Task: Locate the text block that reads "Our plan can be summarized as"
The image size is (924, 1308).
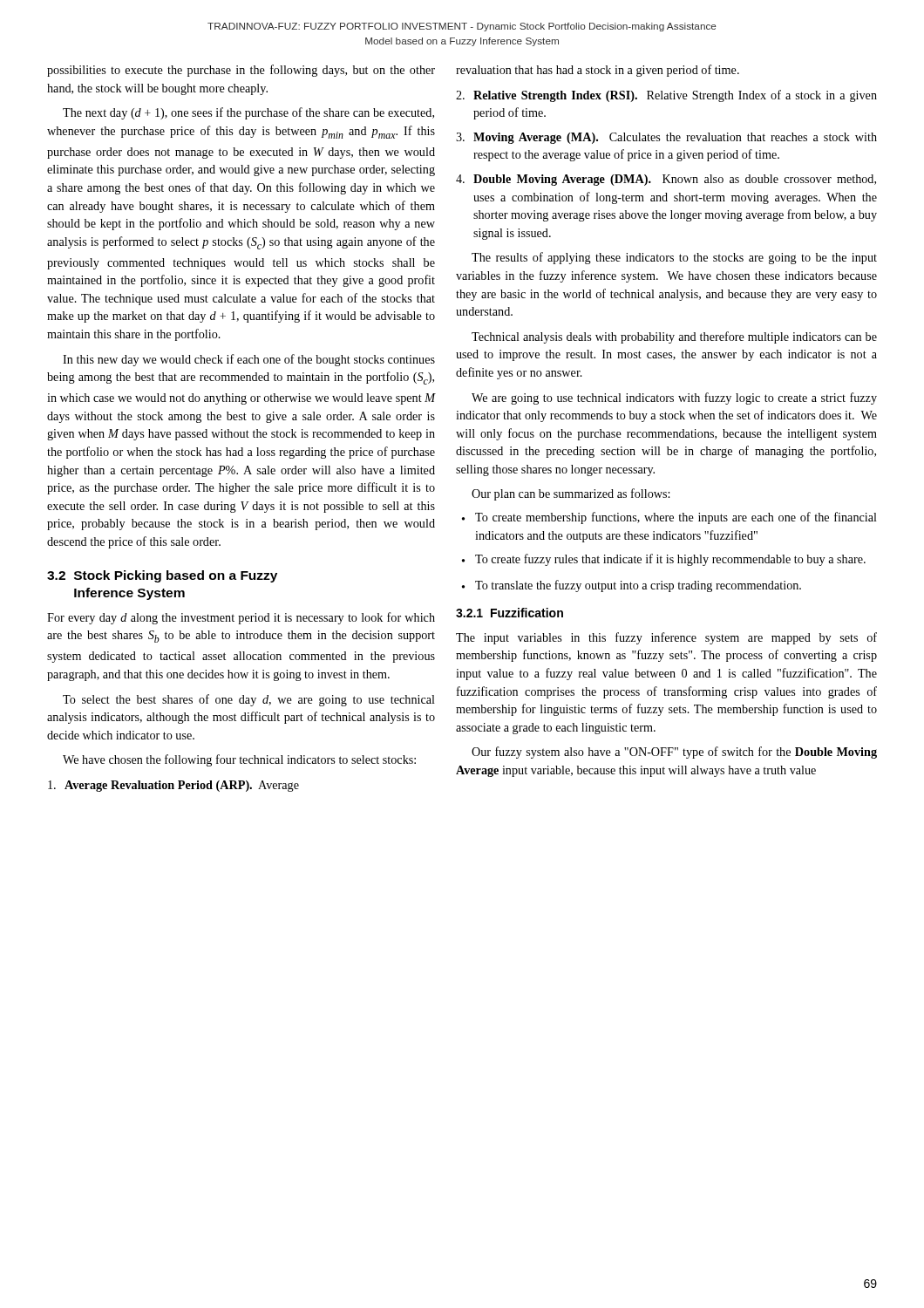Action: [x=571, y=494]
